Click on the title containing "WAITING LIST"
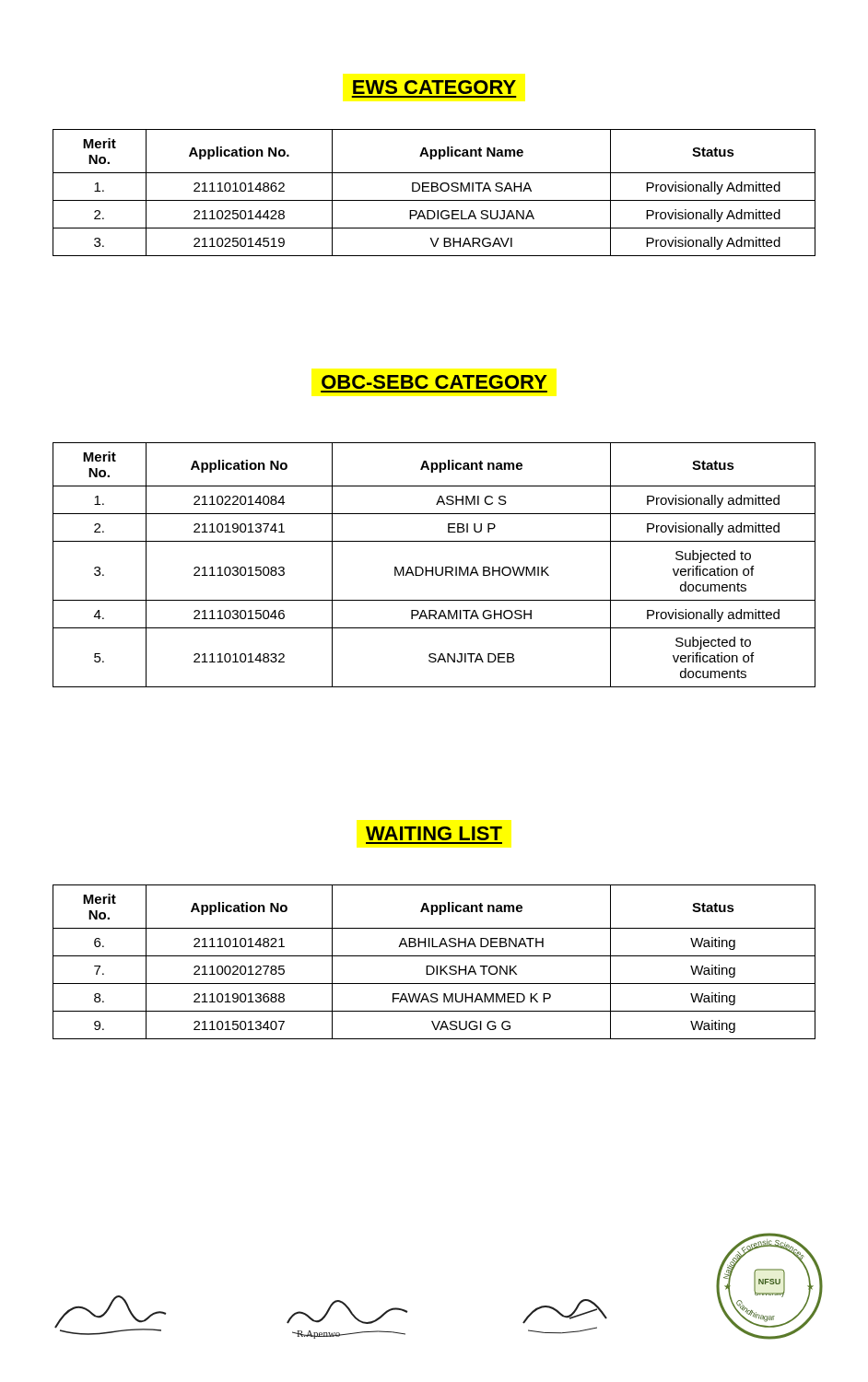Image resolution: width=868 pixels, height=1382 pixels. [x=434, y=834]
